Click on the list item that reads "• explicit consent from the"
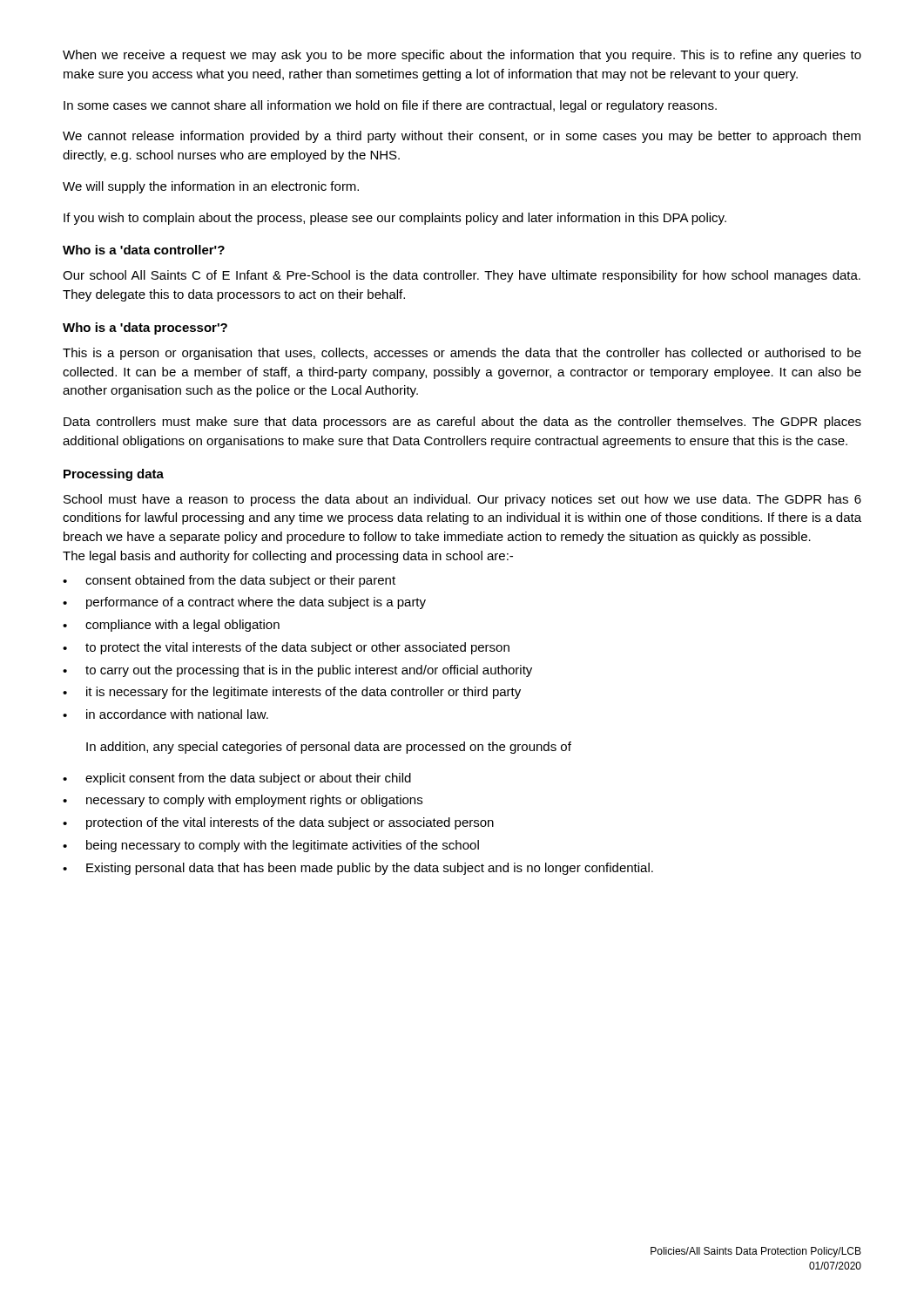The image size is (924, 1307). [237, 779]
